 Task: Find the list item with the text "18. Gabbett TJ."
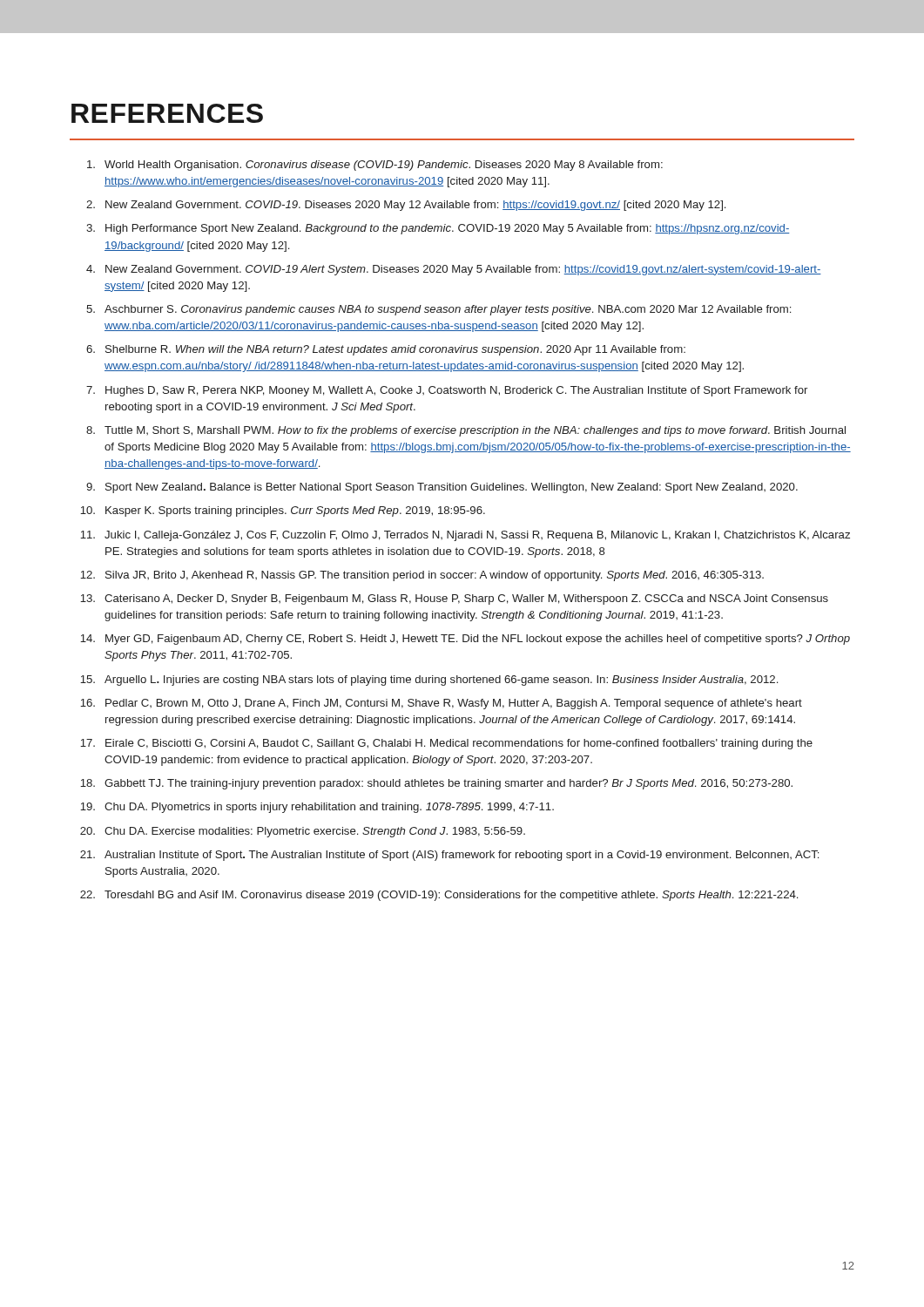[462, 783]
